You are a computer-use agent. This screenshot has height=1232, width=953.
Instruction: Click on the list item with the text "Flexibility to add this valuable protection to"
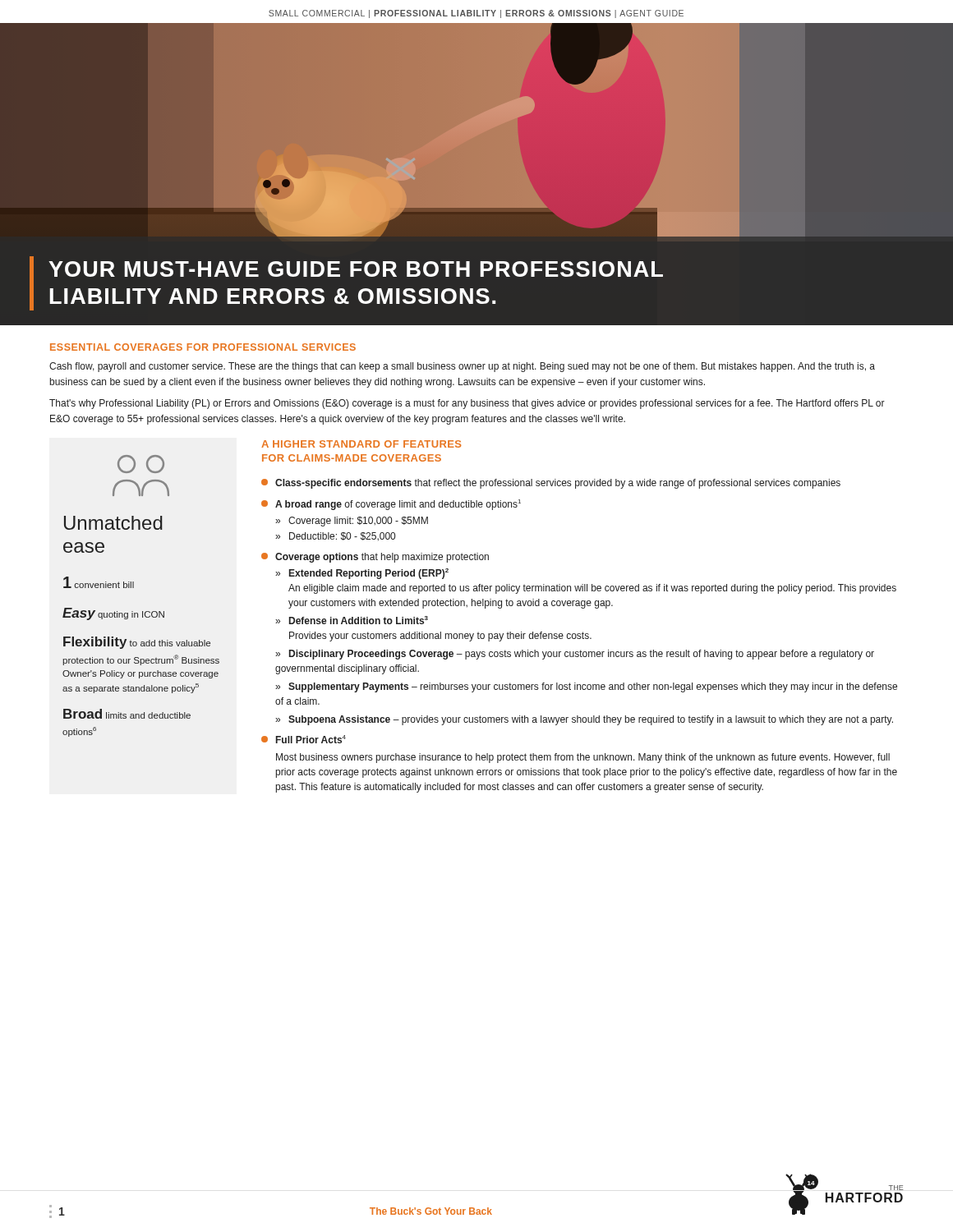(x=141, y=664)
